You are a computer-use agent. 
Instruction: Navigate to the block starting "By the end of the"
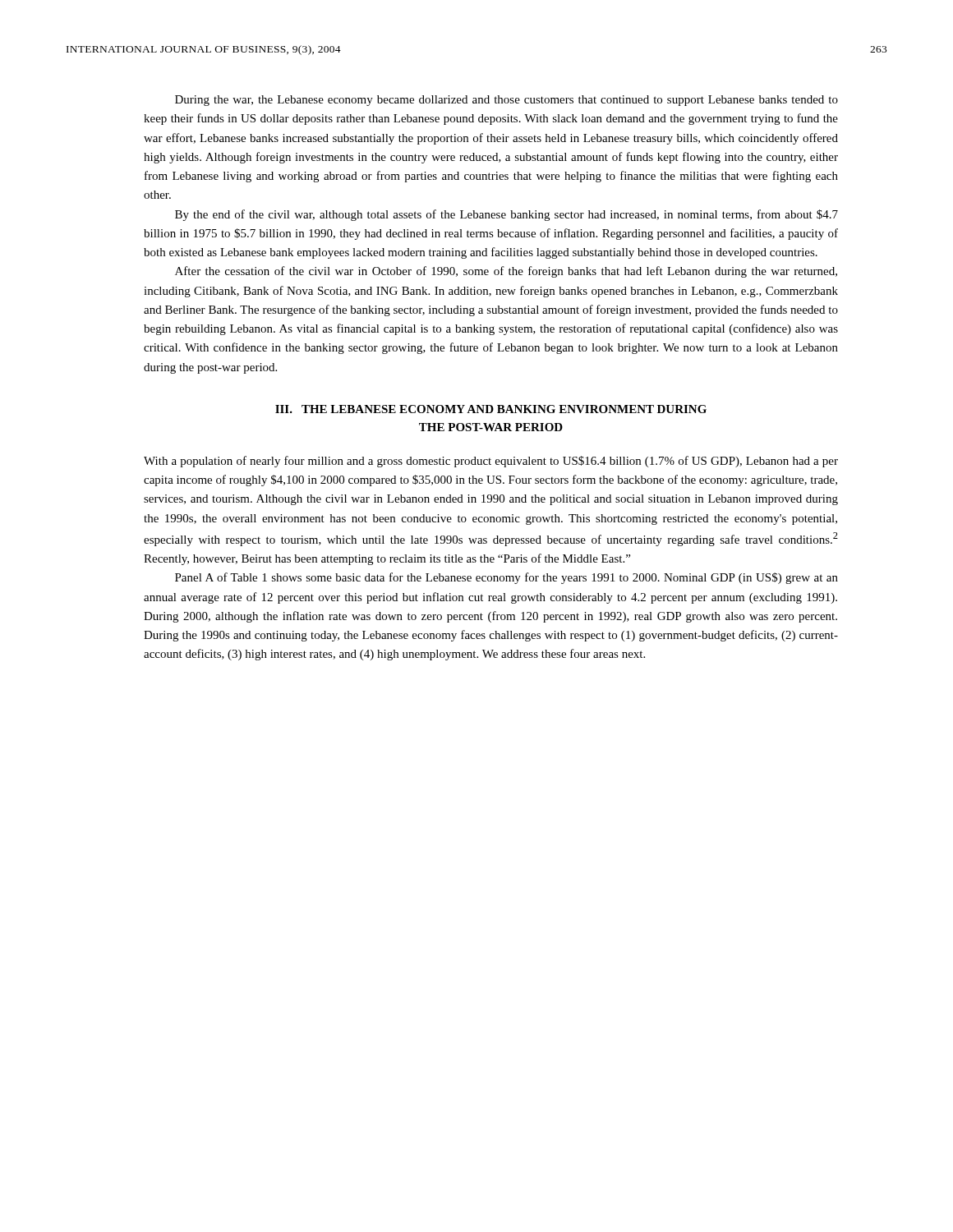coord(491,233)
